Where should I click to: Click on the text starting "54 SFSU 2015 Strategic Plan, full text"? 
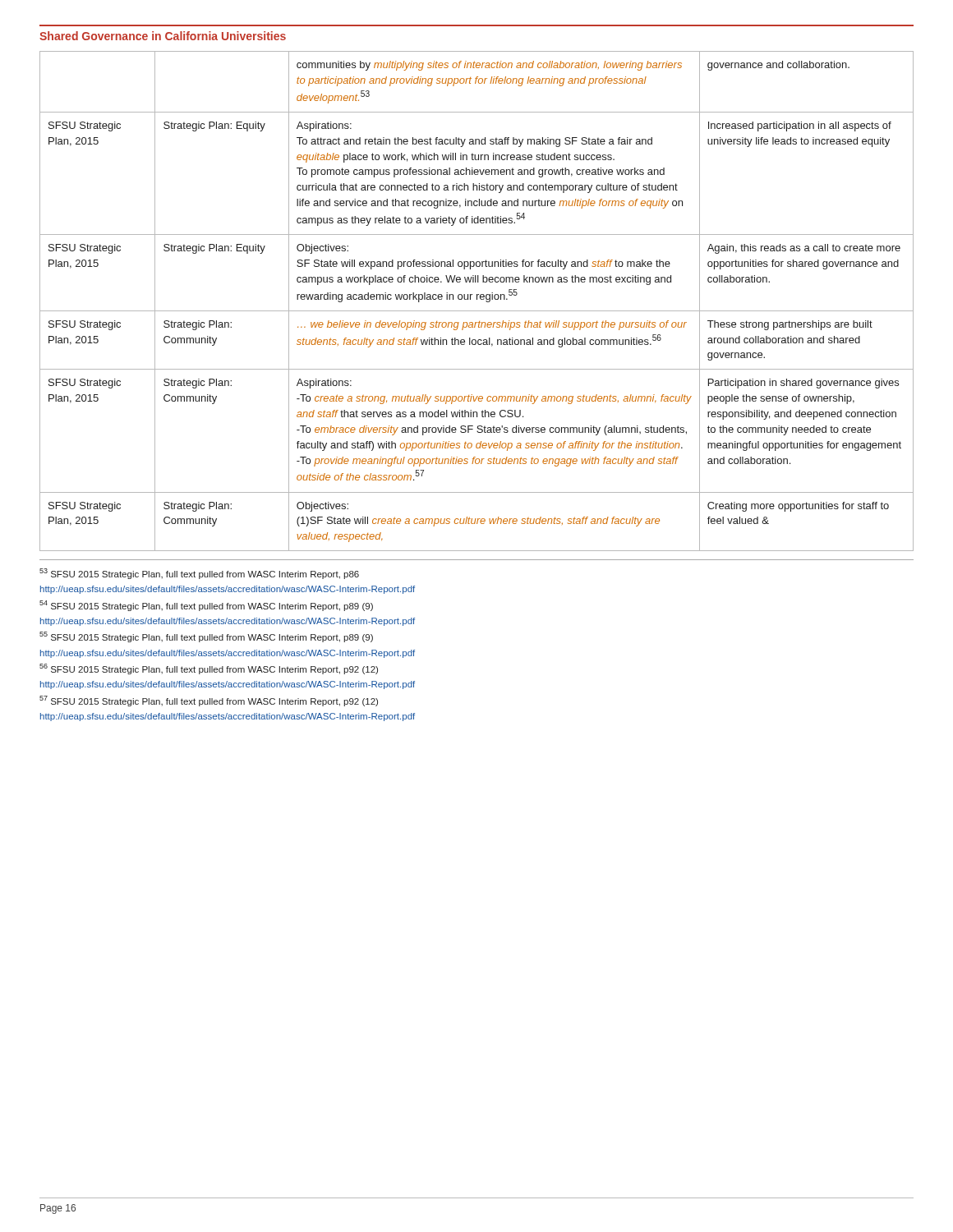pyautogui.click(x=227, y=612)
